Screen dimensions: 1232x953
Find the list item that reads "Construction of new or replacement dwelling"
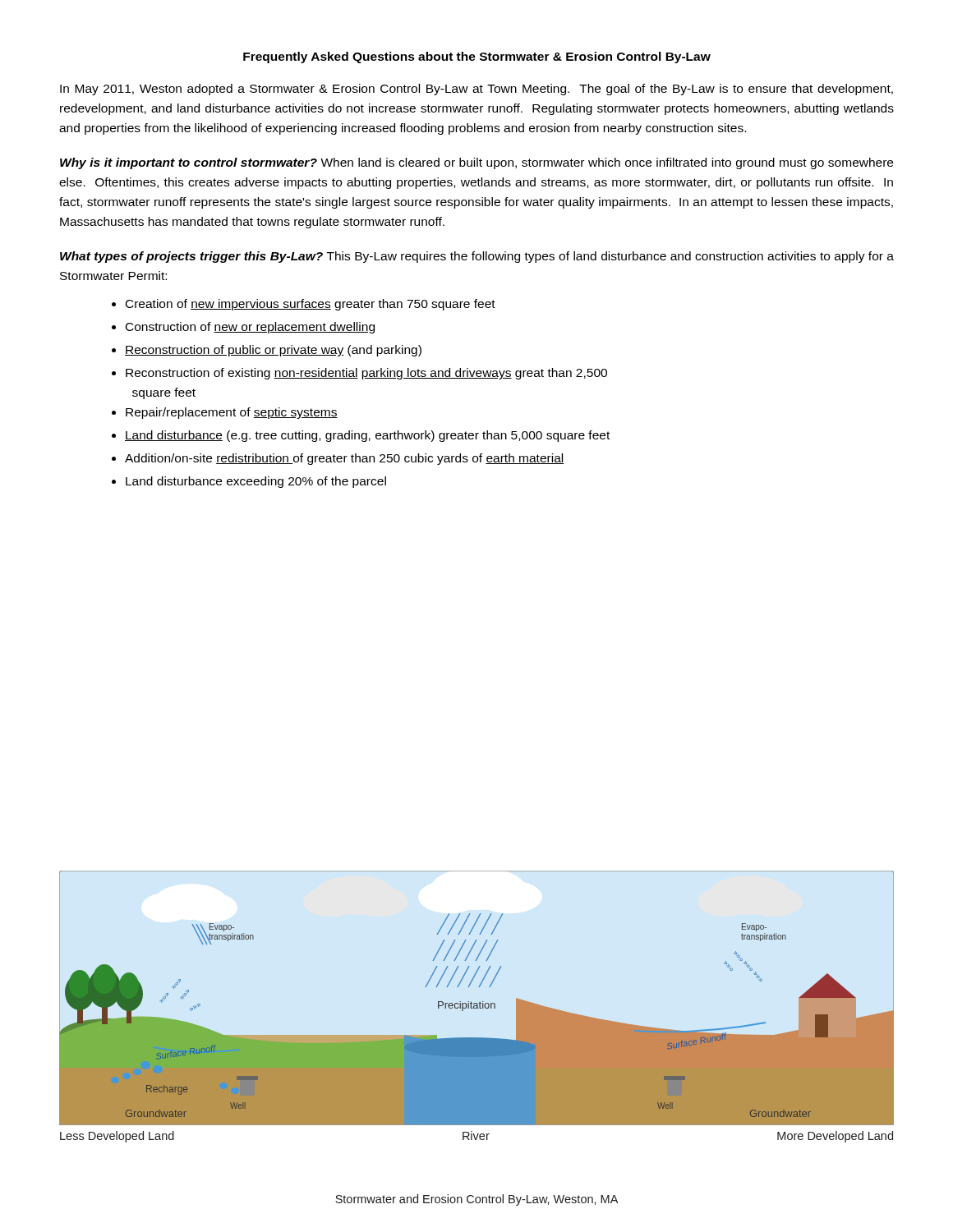click(250, 327)
